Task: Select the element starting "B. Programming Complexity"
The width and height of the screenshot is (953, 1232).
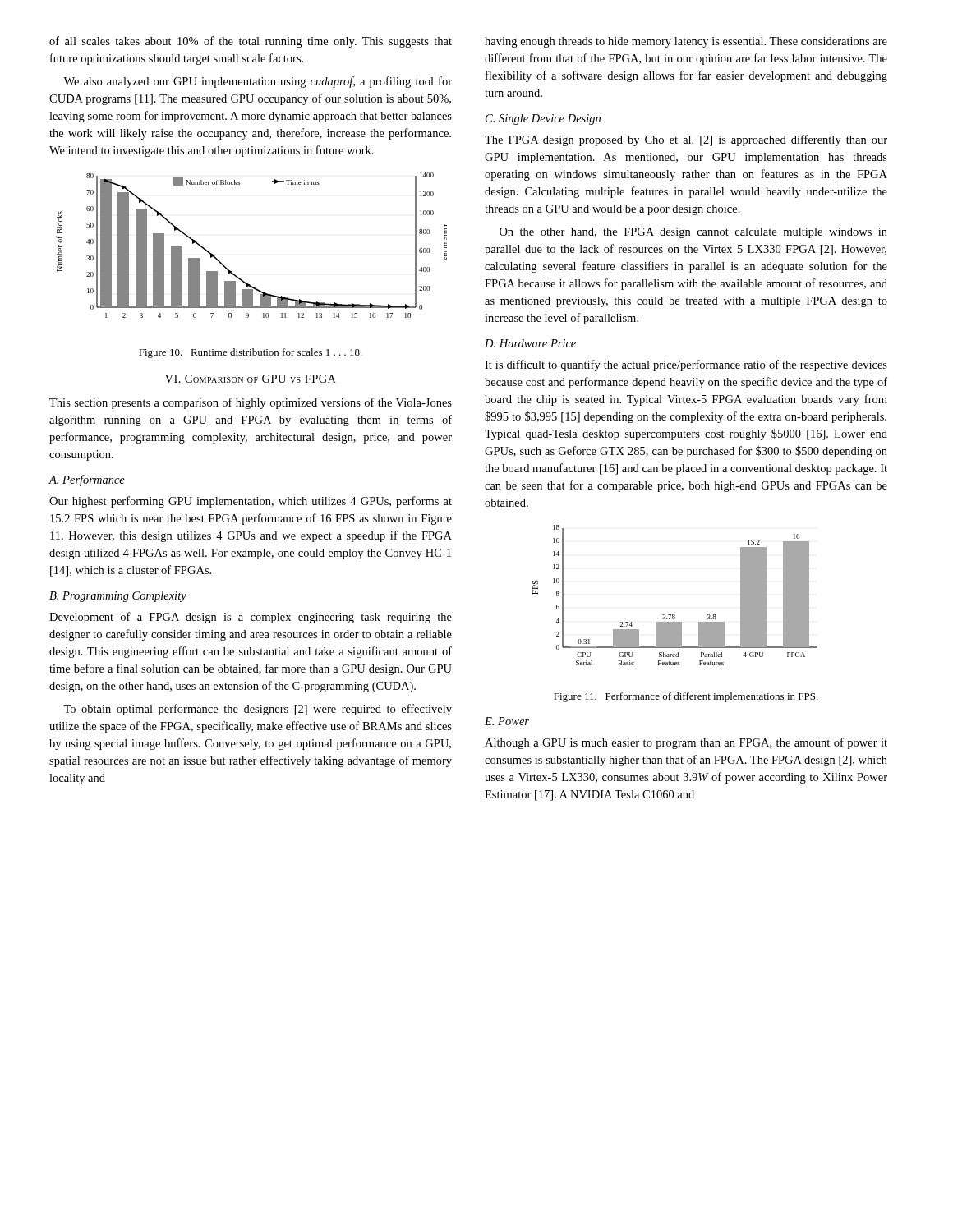Action: tap(118, 596)
